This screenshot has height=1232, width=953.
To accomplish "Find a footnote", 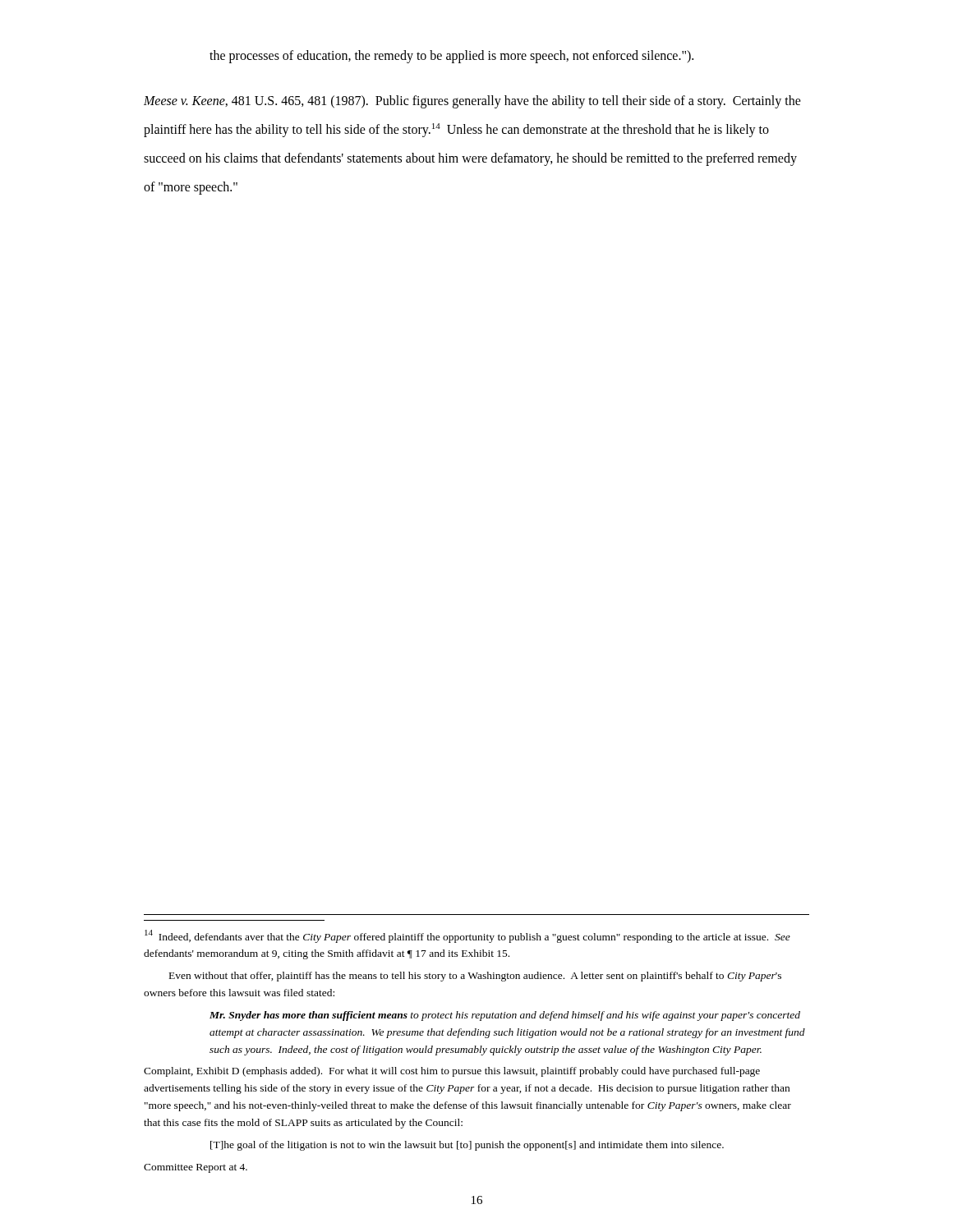I will coord(476,1048).
